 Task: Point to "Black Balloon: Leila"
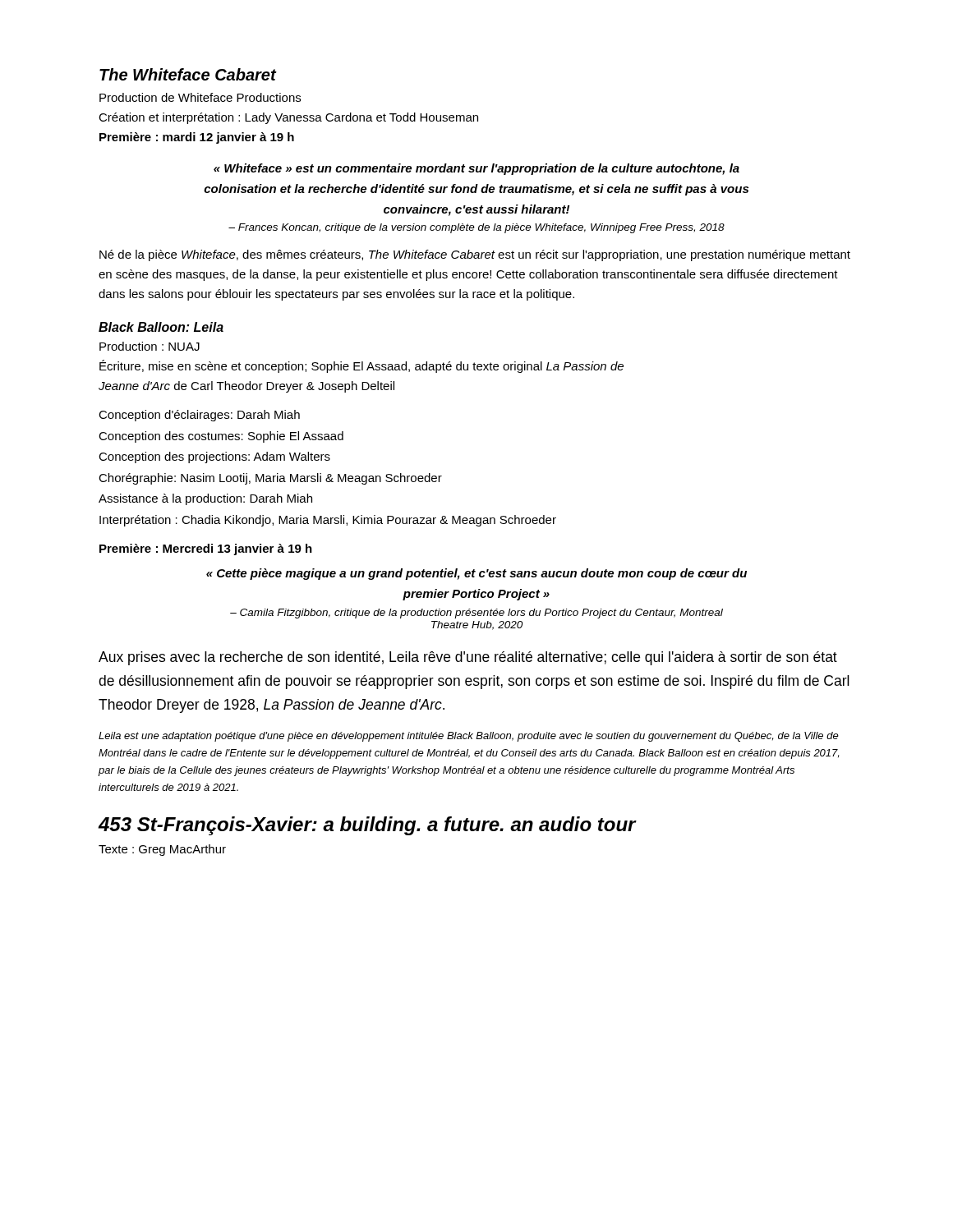tap(161, 328)
